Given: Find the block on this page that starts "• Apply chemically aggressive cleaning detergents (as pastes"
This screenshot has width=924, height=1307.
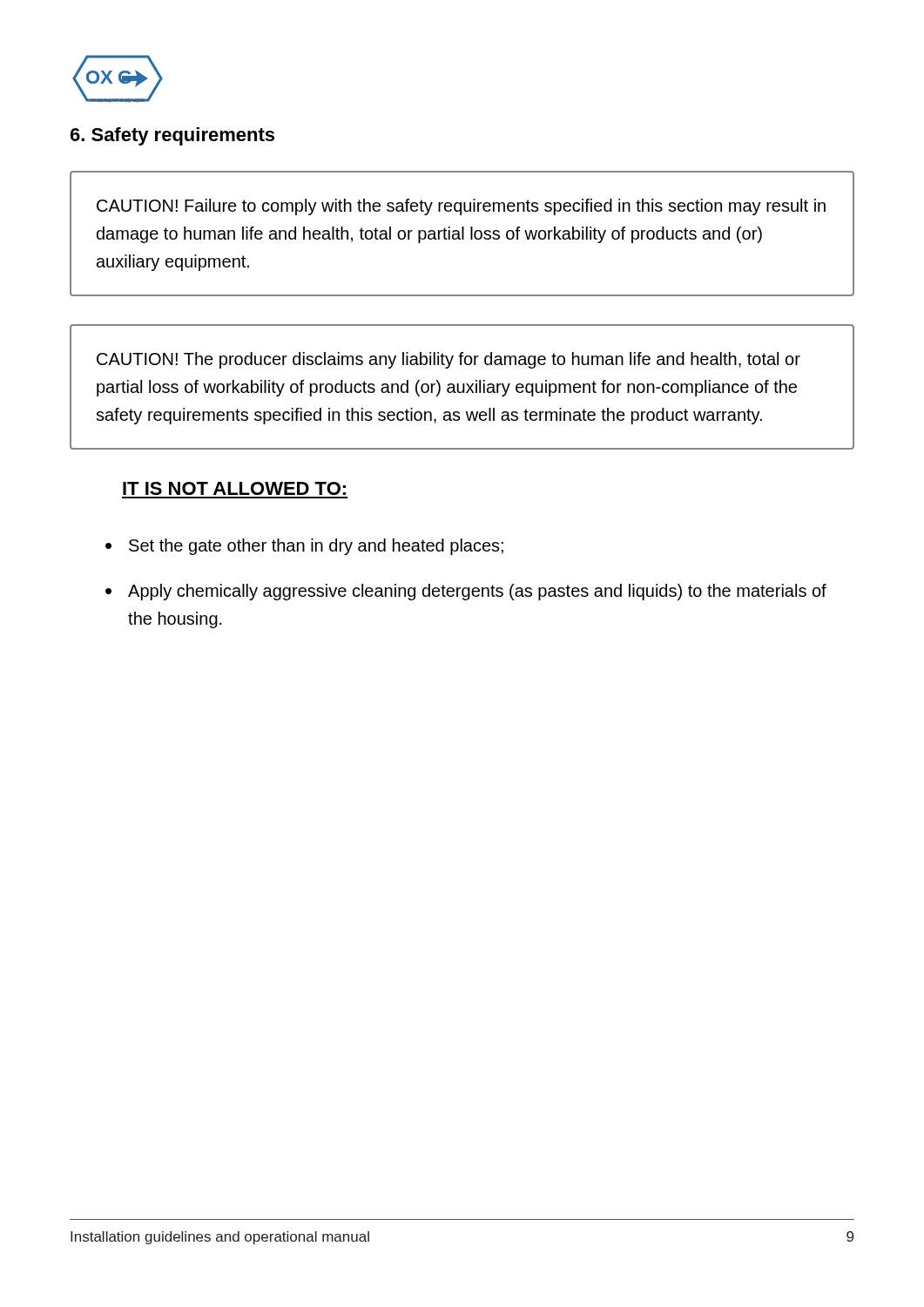Looking at the screenshot, I should [479, 605].
